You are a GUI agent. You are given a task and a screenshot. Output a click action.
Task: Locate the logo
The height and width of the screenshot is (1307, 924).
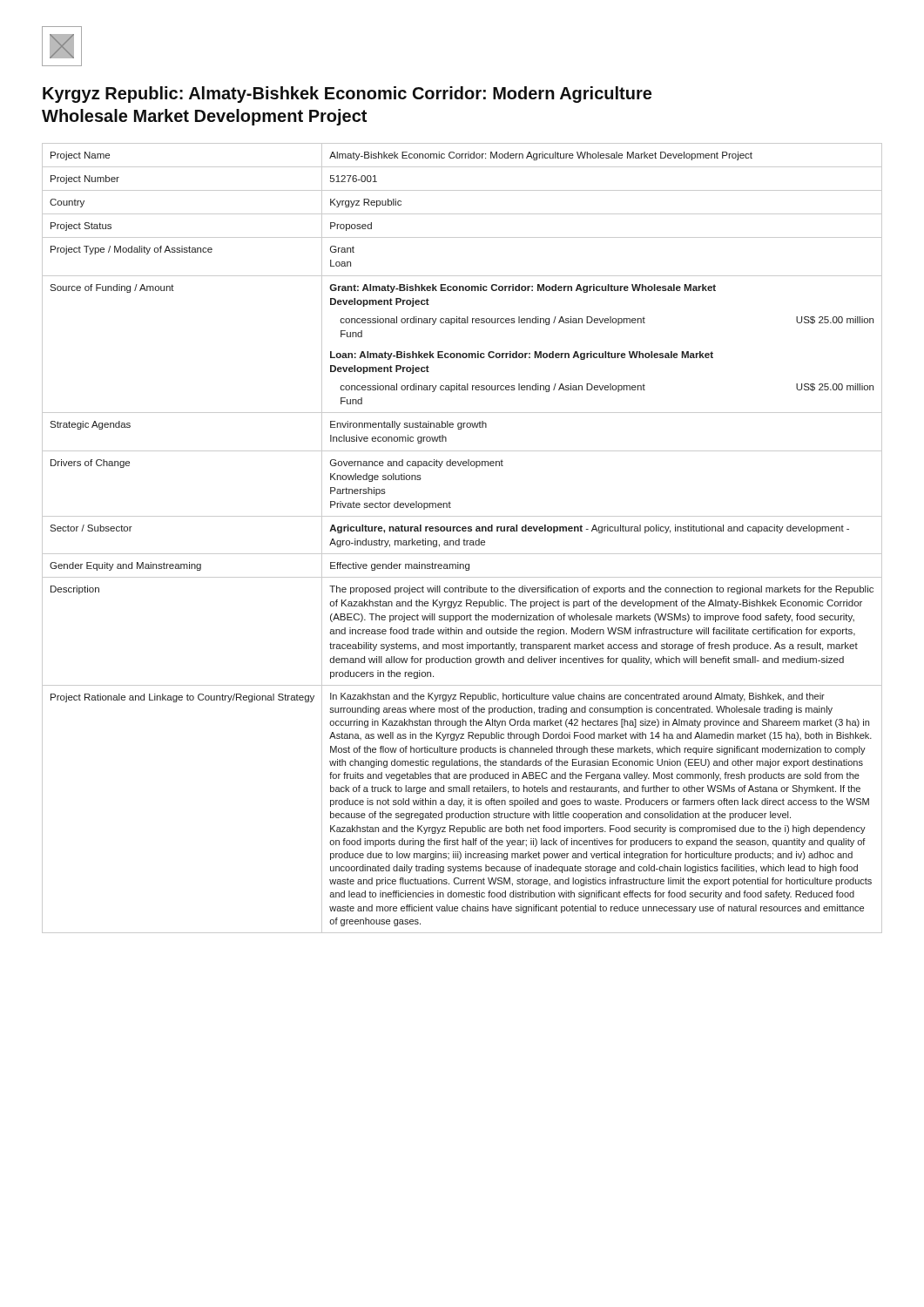coord(462,46)
